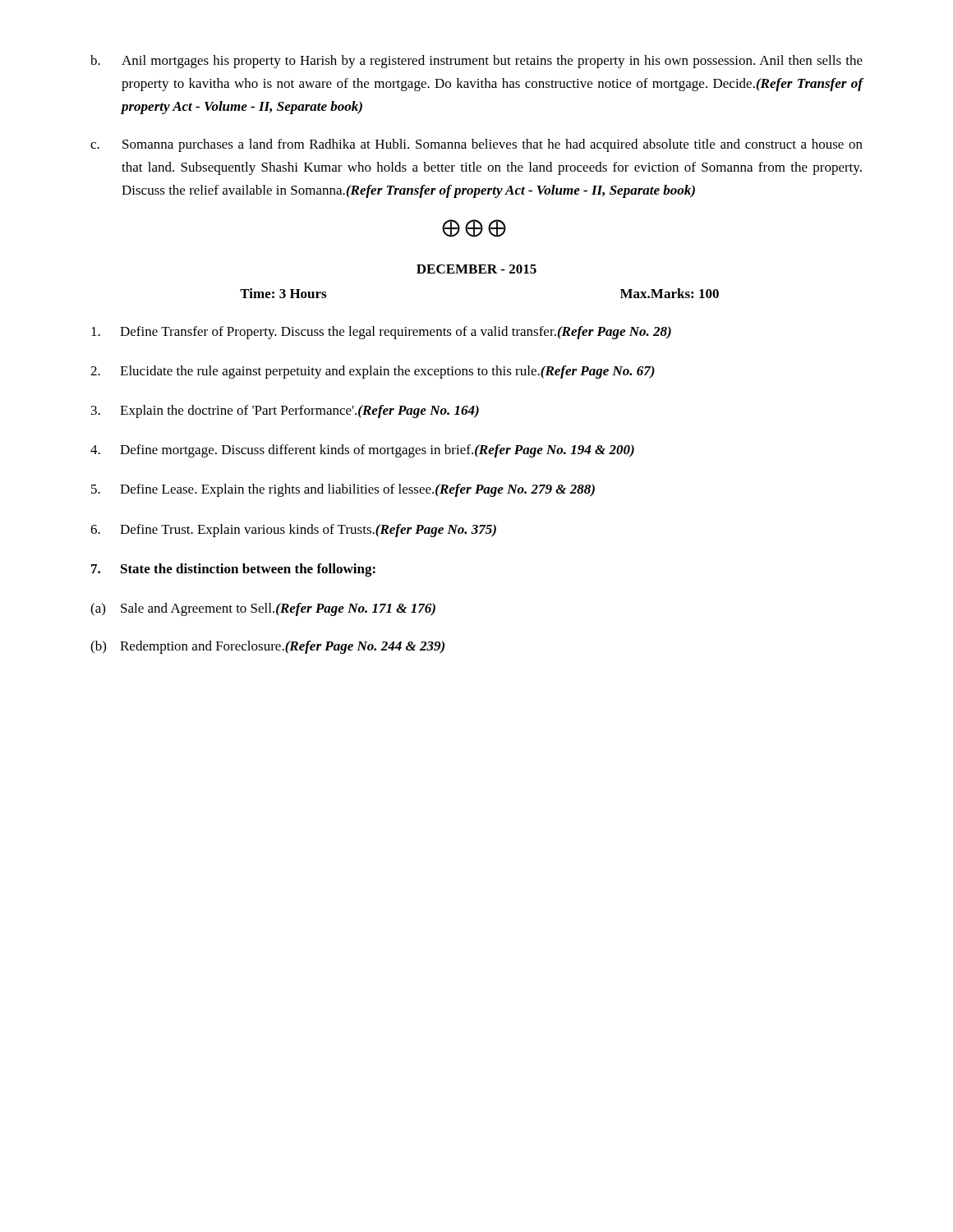Viewport: 953px width, 1232px height.
Task: Select the region starting "(a) Sale and Agreement to Sell.(Refer Page No."
Action: point(263,609)
